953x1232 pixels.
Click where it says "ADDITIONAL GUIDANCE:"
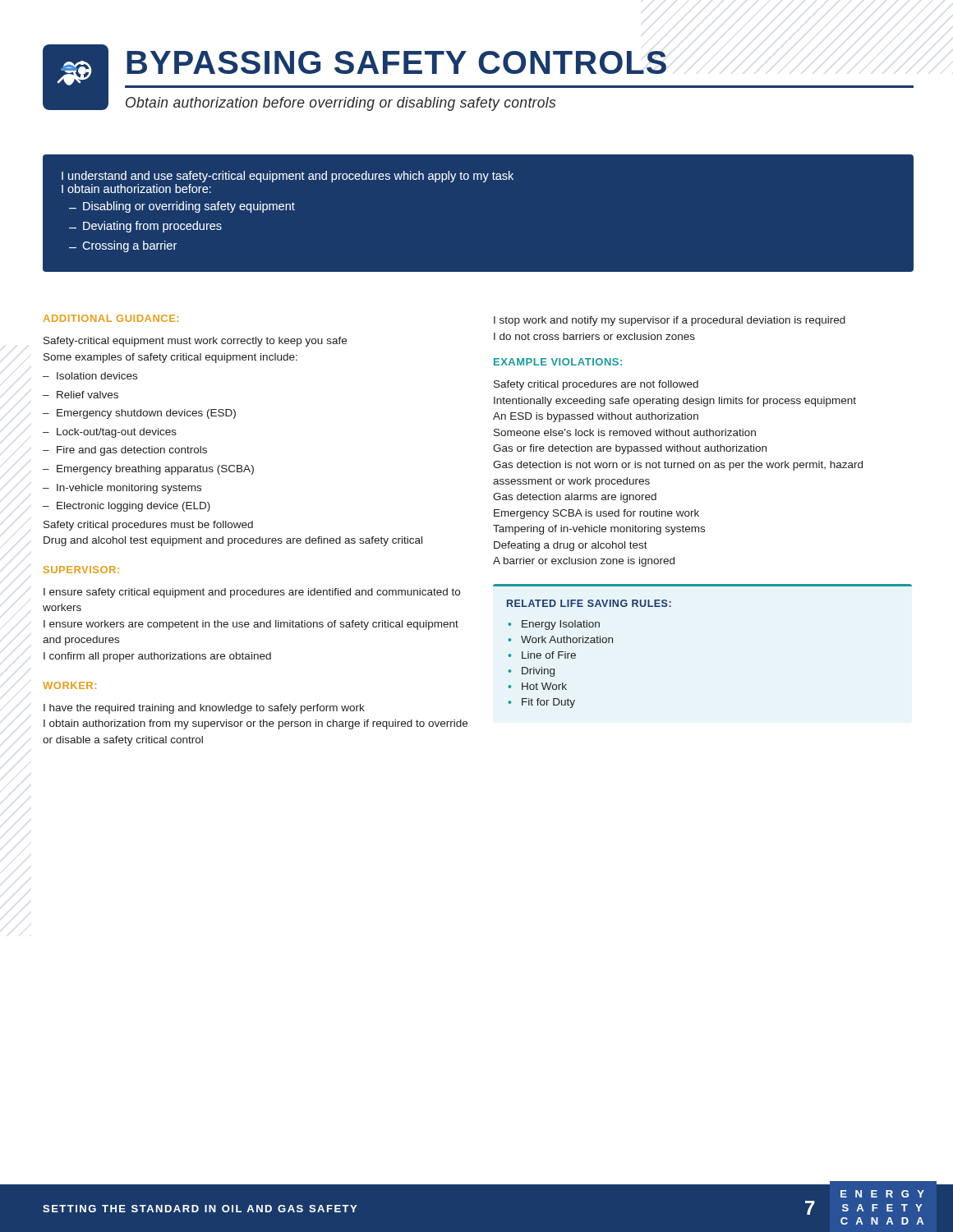coord(111,318)
